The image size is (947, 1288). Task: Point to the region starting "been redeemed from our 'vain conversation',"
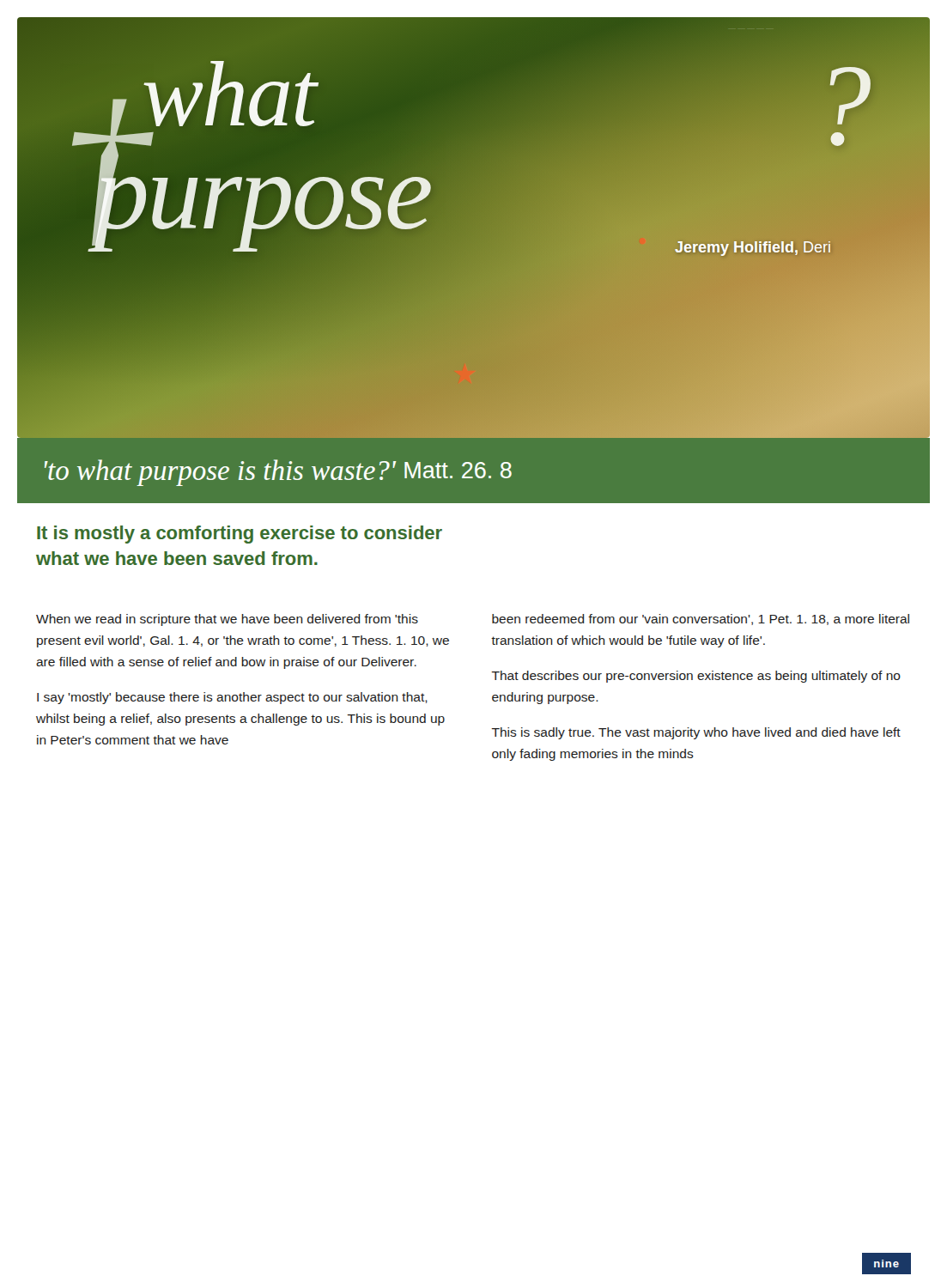click(x=701, y=686)
